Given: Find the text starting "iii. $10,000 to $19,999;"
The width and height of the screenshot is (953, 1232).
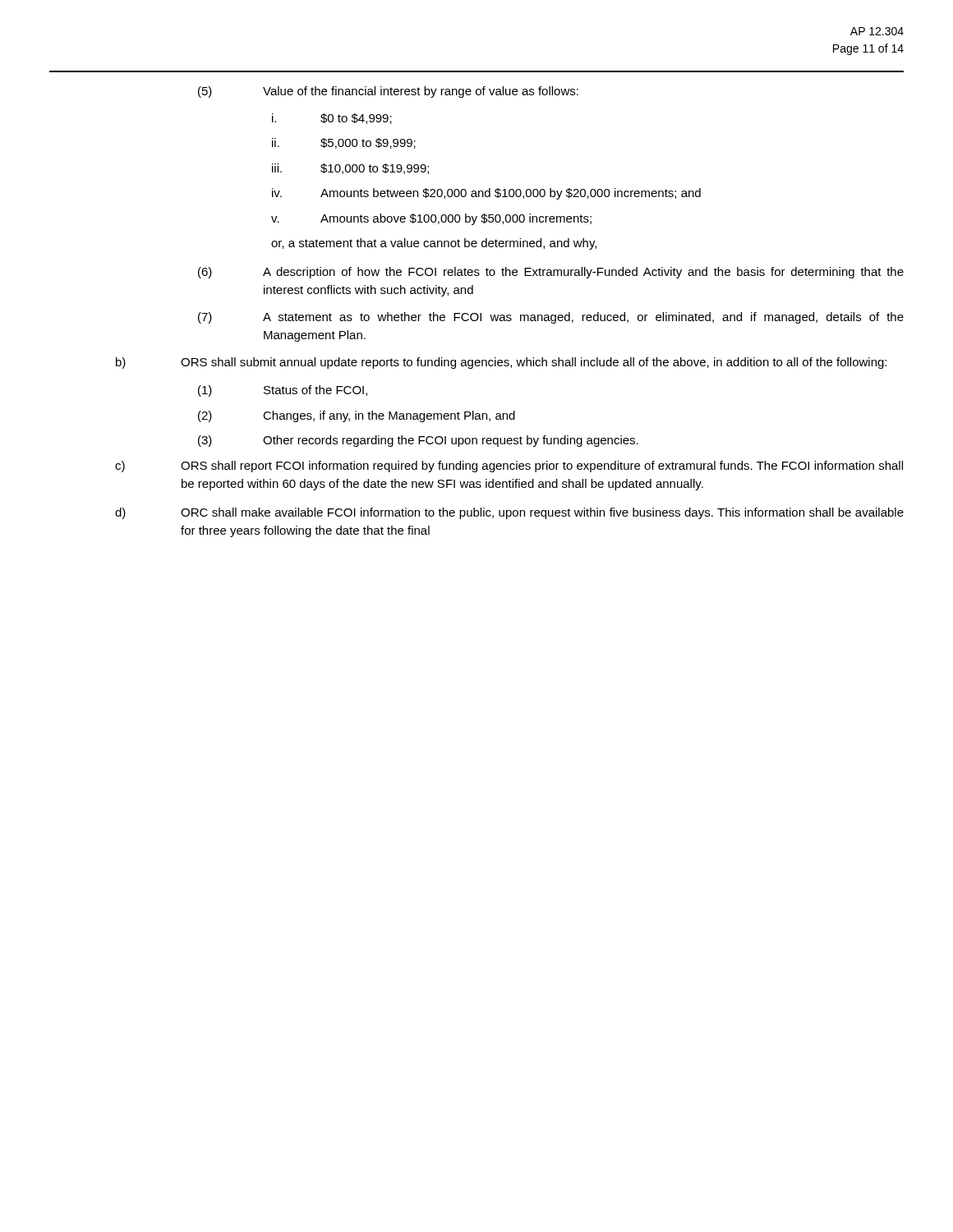Looking at the screenshot, I should 350,169.
